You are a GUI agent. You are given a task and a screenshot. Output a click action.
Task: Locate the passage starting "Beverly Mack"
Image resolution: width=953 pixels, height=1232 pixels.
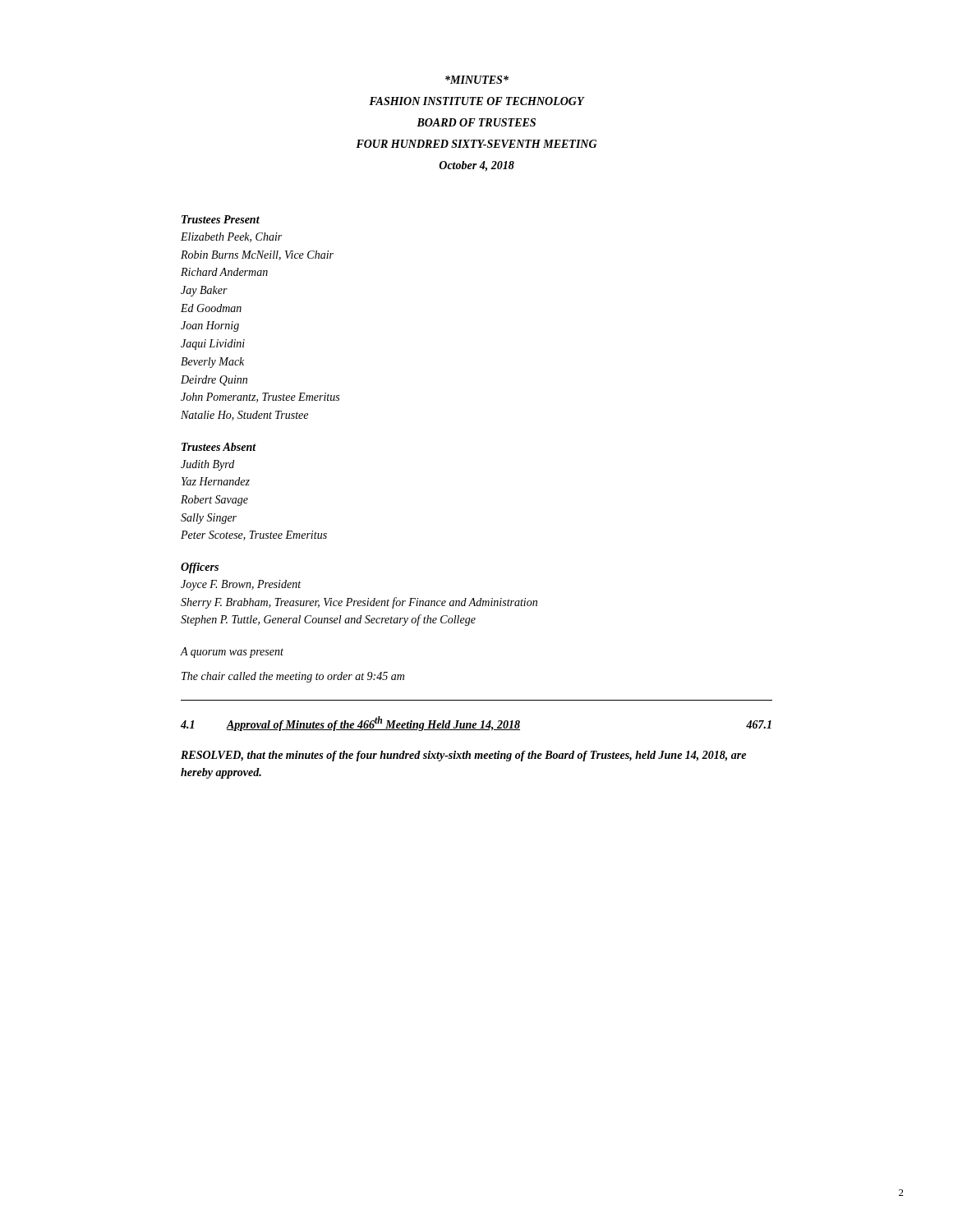click(213, 362)
